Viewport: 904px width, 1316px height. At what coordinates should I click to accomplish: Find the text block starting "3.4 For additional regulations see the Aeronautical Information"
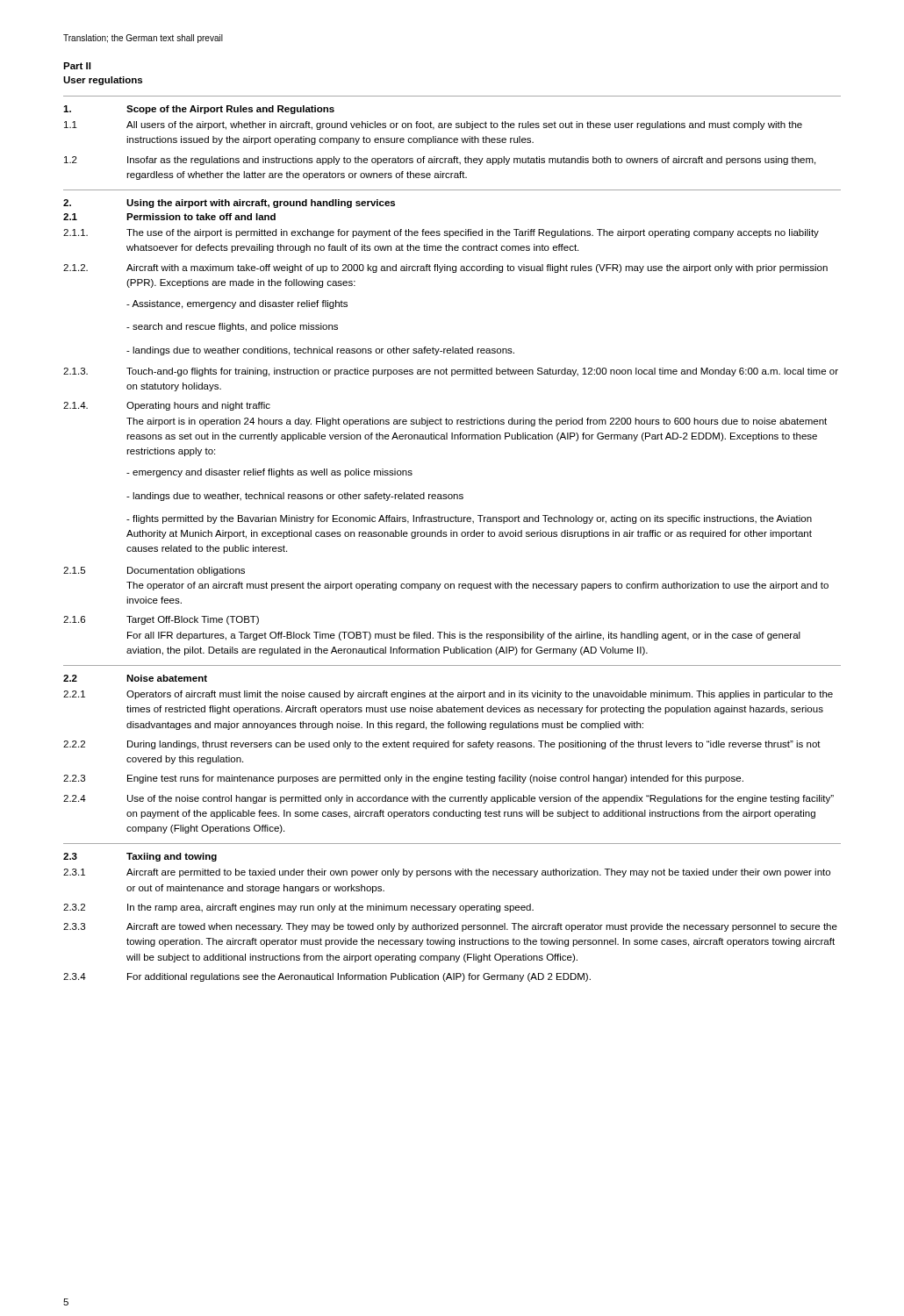point(452,977)
